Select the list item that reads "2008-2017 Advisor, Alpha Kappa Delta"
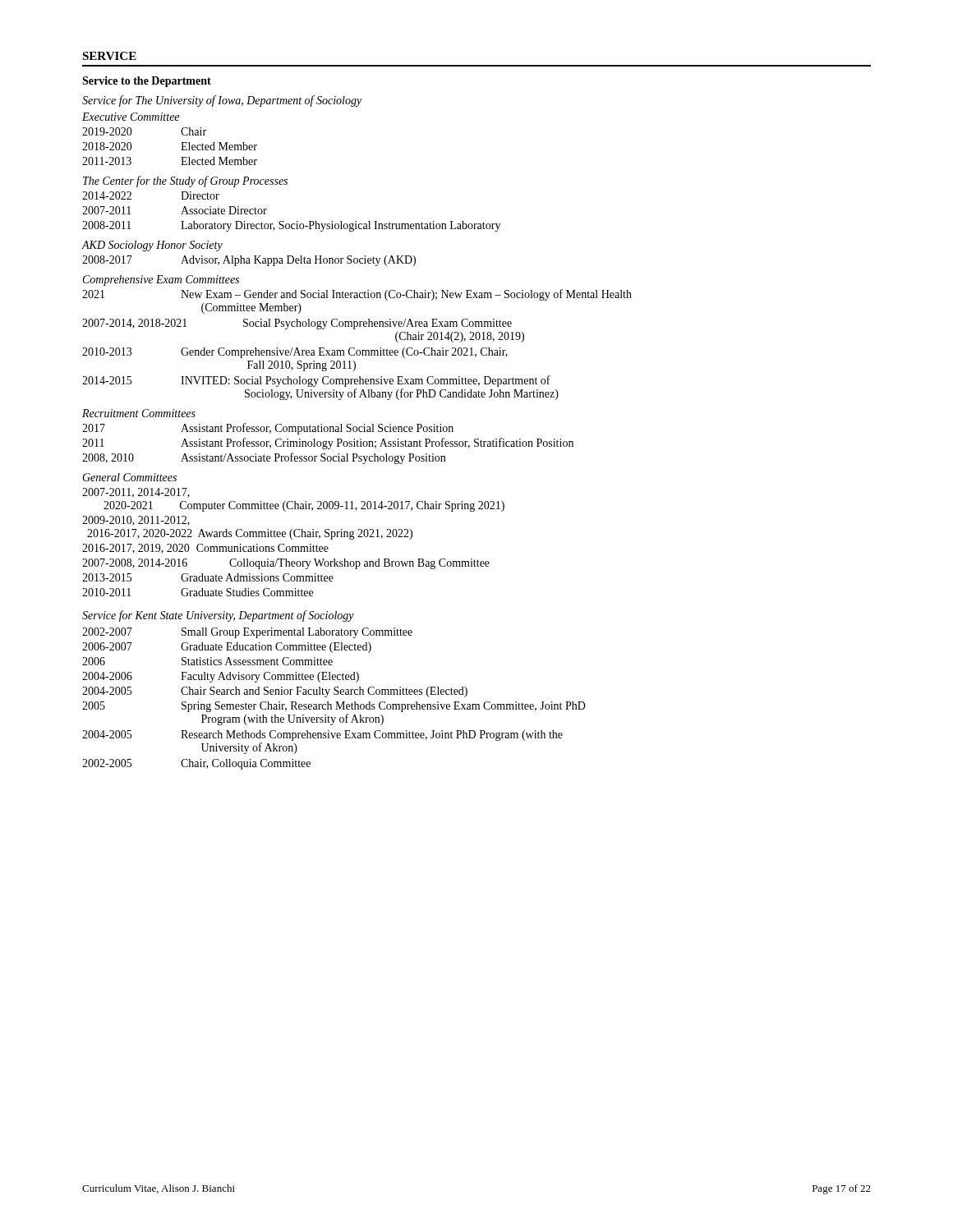The height and width of the screenshot is (1232, 953). (249, 261)
